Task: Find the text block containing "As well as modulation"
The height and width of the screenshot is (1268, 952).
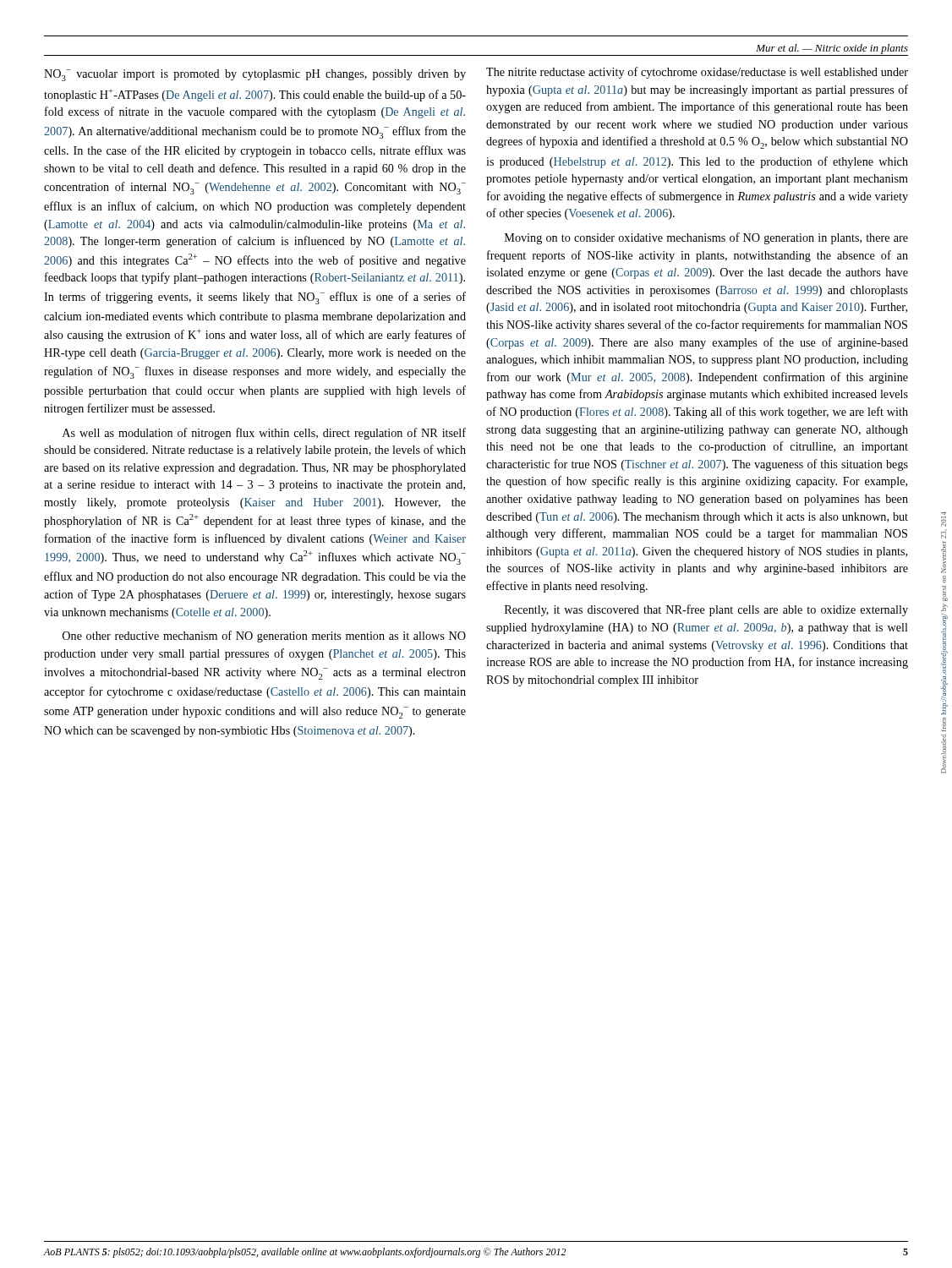Action: coord(255,522)
